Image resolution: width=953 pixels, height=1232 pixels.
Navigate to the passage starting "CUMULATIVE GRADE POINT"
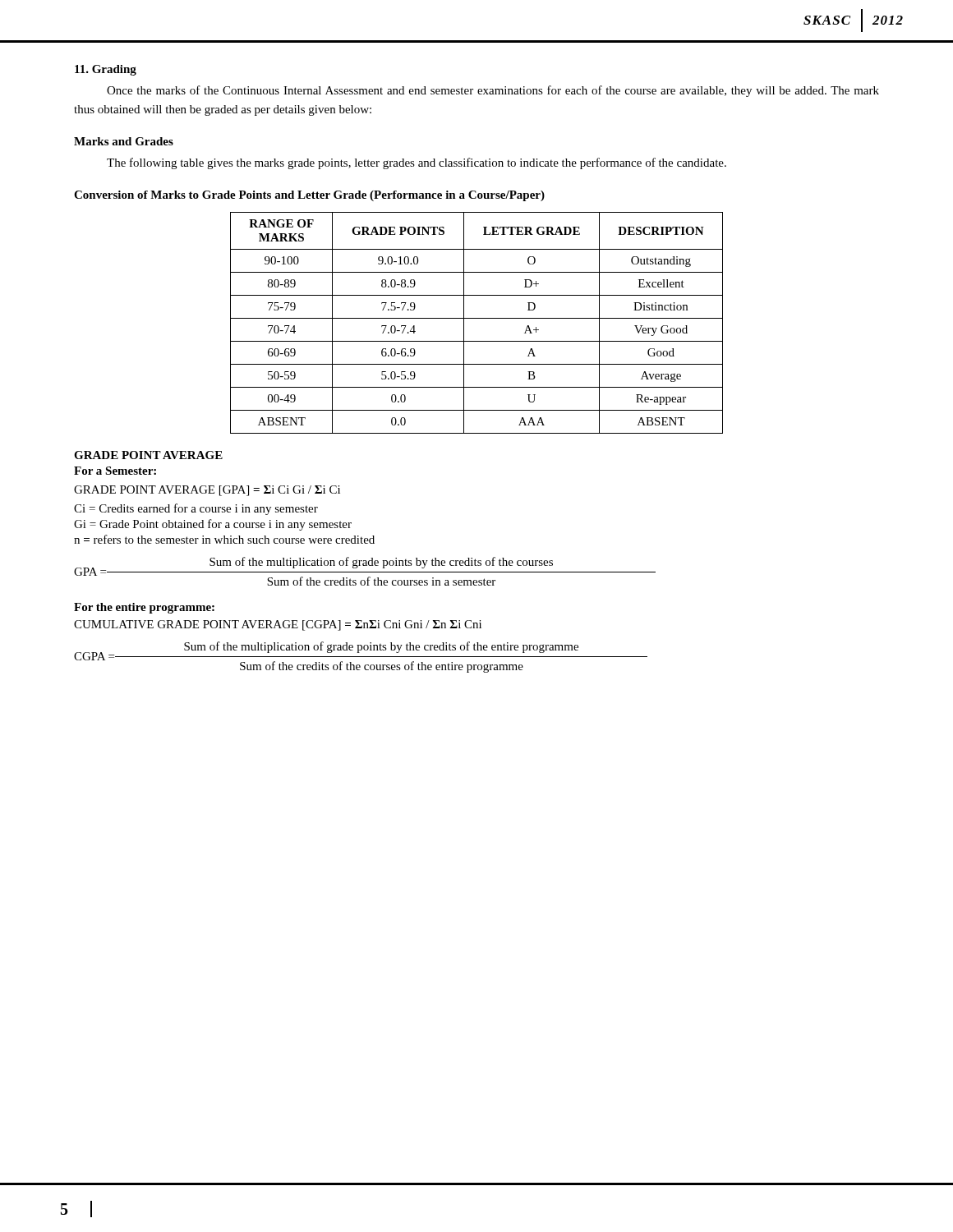pyautogui.click(x=278, y=624)
